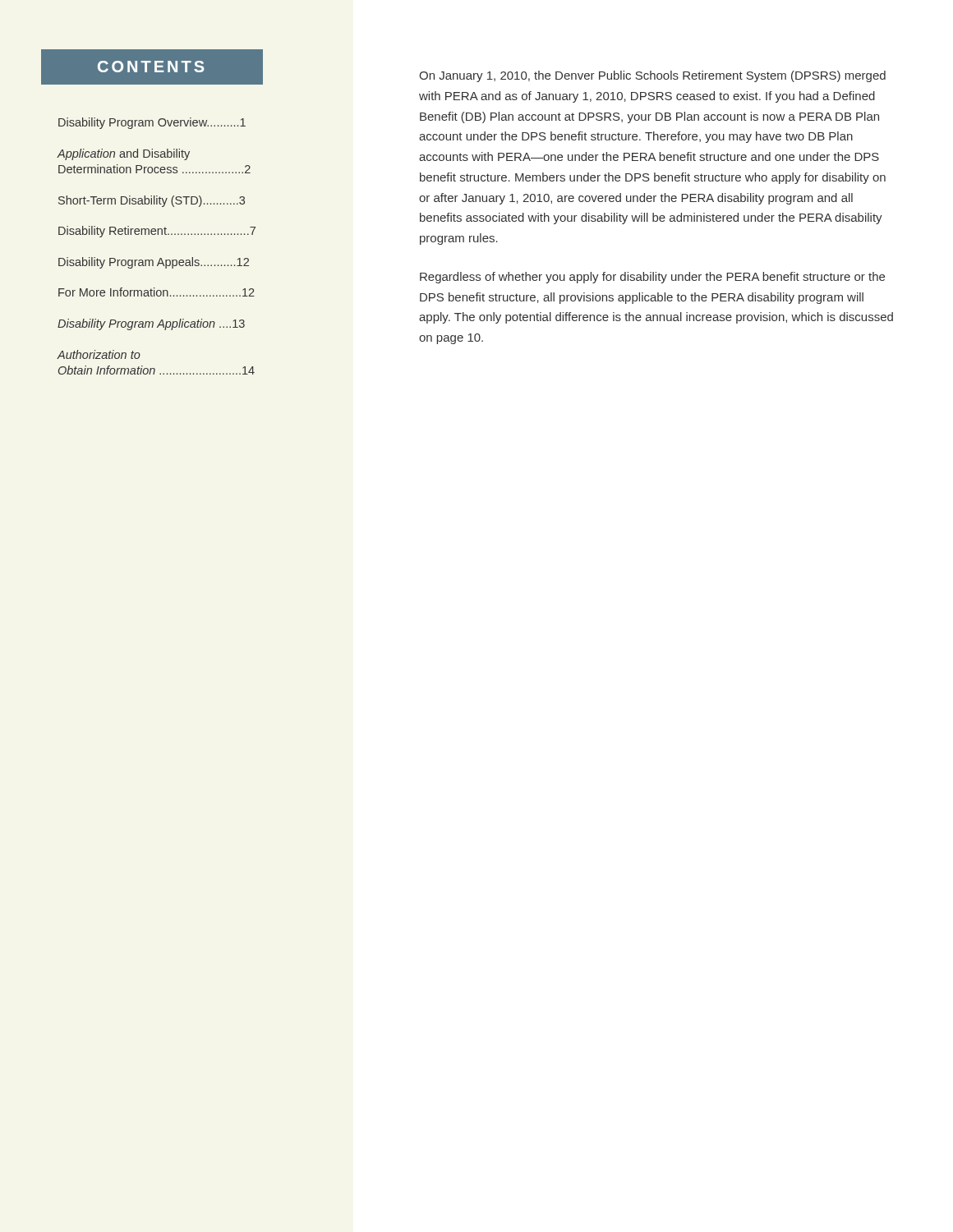The height and width of the screenshot is (1232, 953).
Task: Locate the text "Disability Program Appeals"
Action: point(153,262)
